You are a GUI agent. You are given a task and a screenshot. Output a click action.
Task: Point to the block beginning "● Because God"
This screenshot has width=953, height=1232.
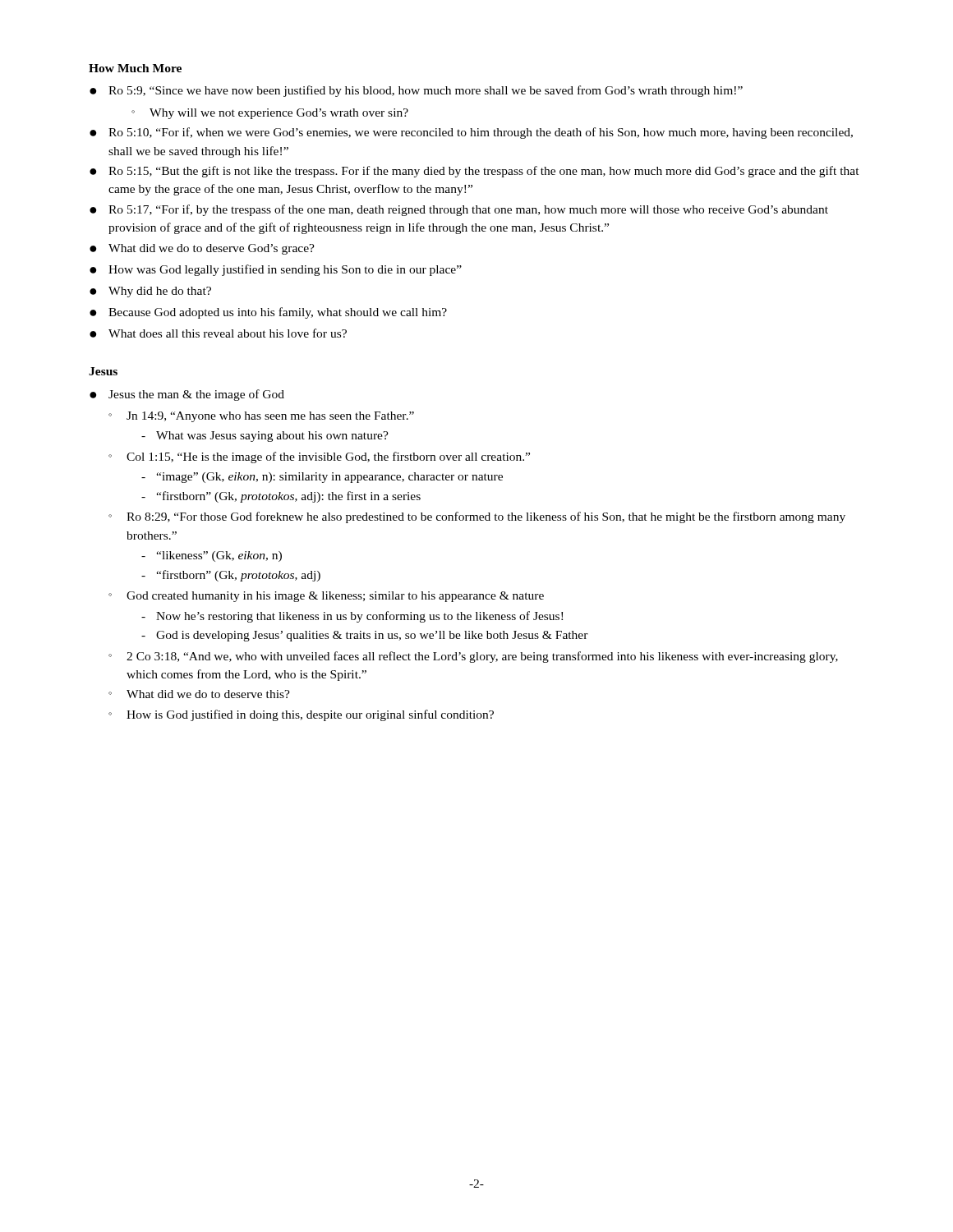pos(268,313)
